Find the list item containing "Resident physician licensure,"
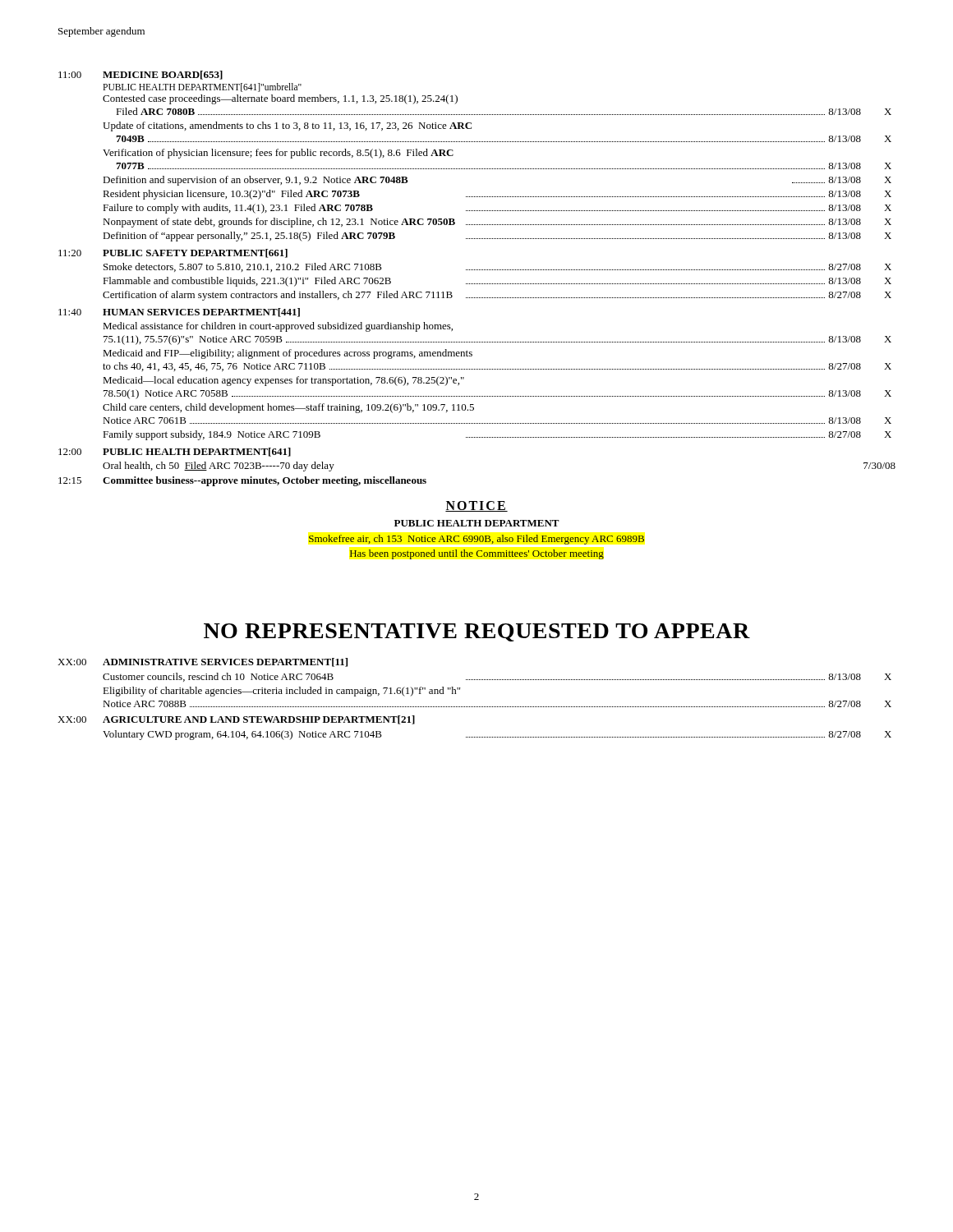Viewport: 953px width, 1232px height. [499, 194]
